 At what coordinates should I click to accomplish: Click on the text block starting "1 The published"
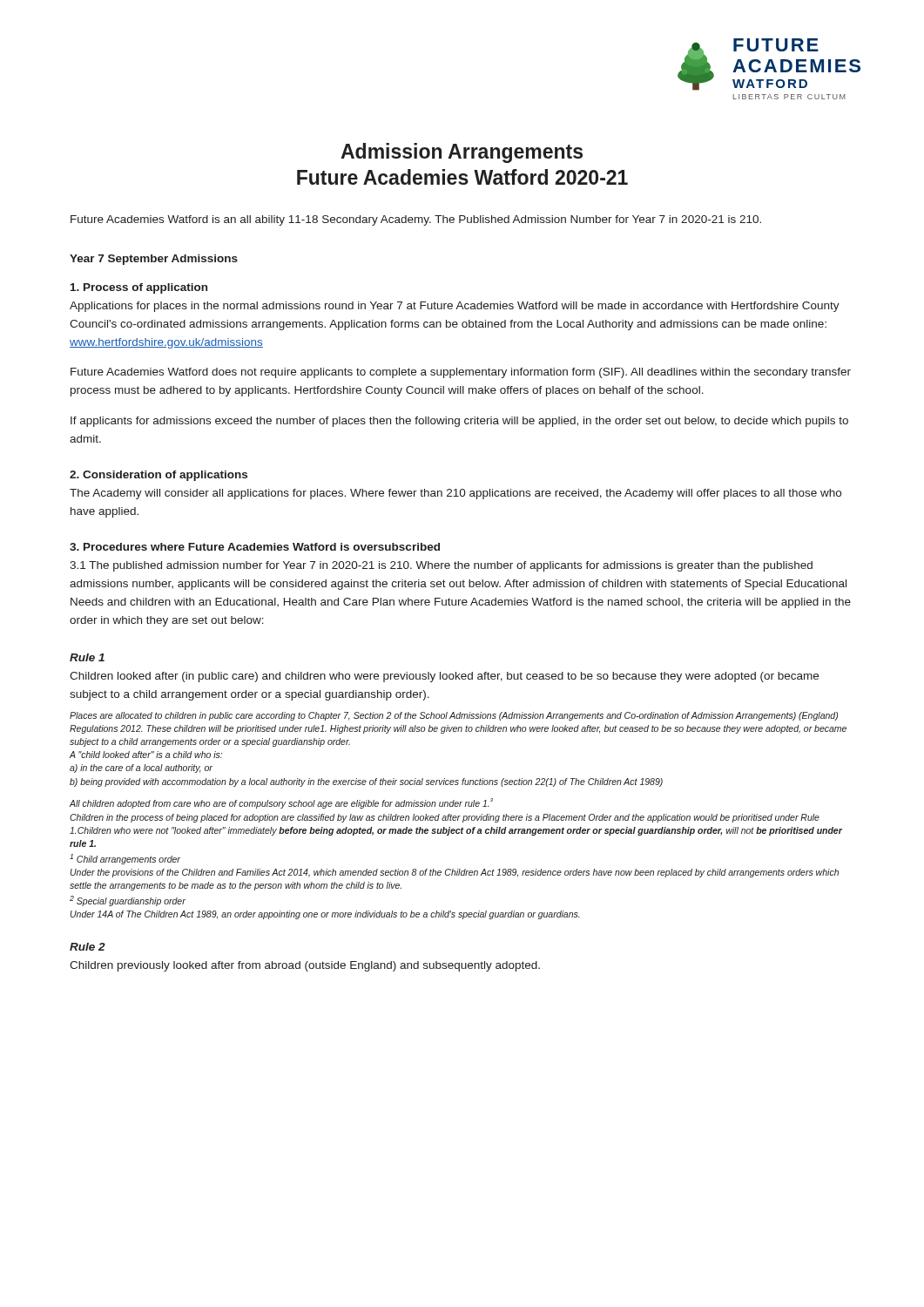[460, 592]
